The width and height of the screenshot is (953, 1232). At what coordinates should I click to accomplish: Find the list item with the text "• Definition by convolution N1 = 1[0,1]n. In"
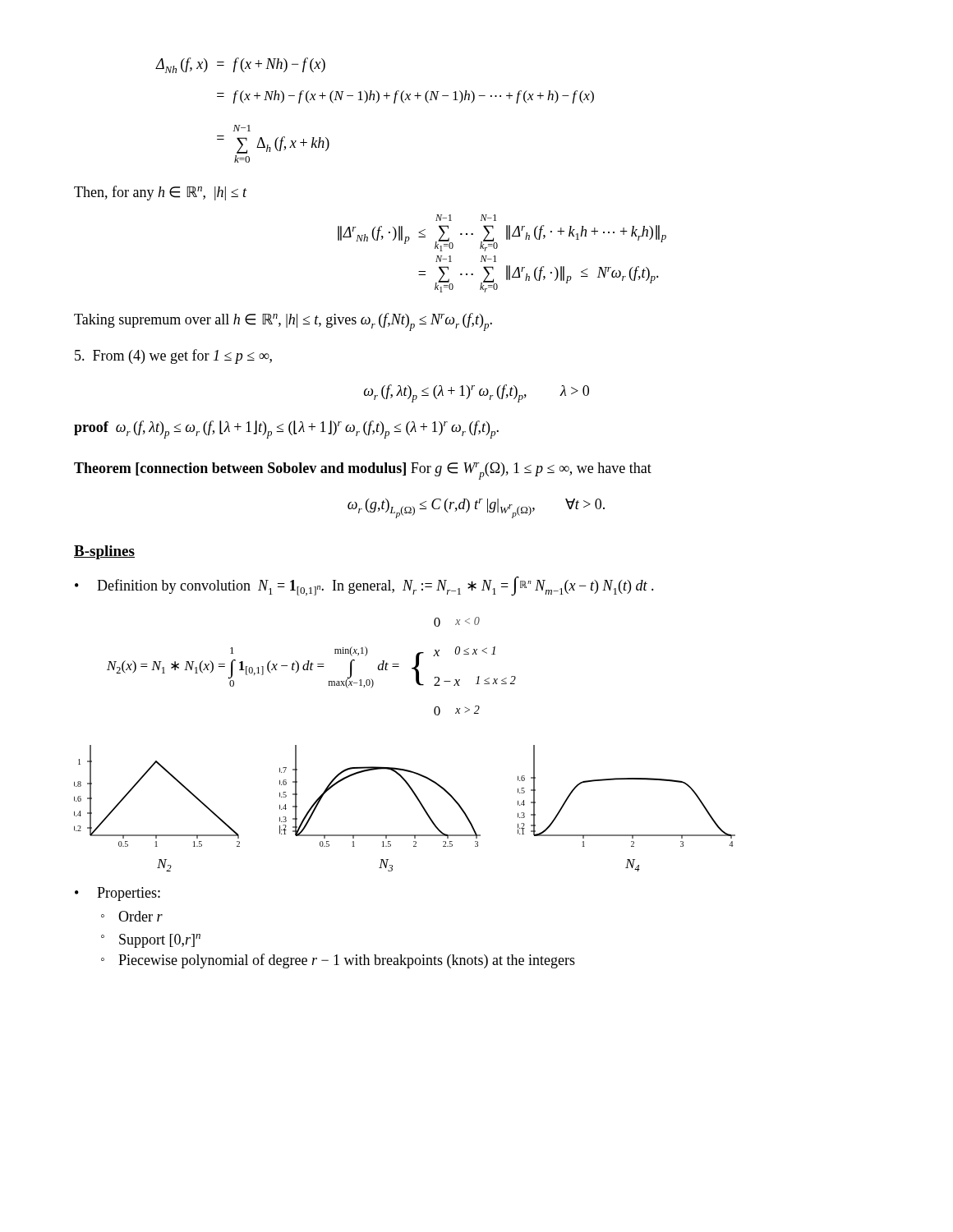tap(364, 585)
